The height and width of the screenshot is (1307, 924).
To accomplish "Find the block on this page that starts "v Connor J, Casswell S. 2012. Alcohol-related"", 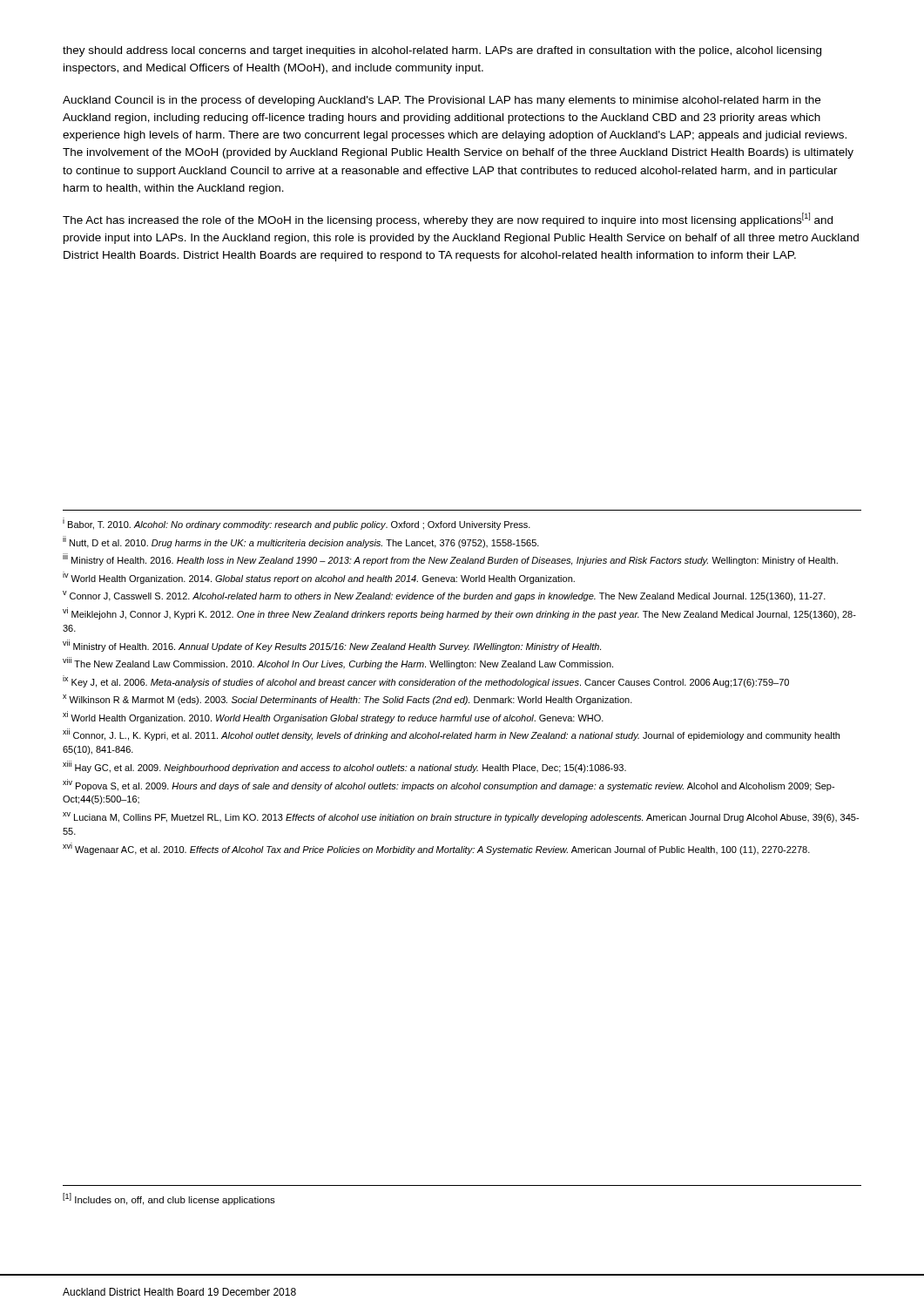I will coord(444,595).
